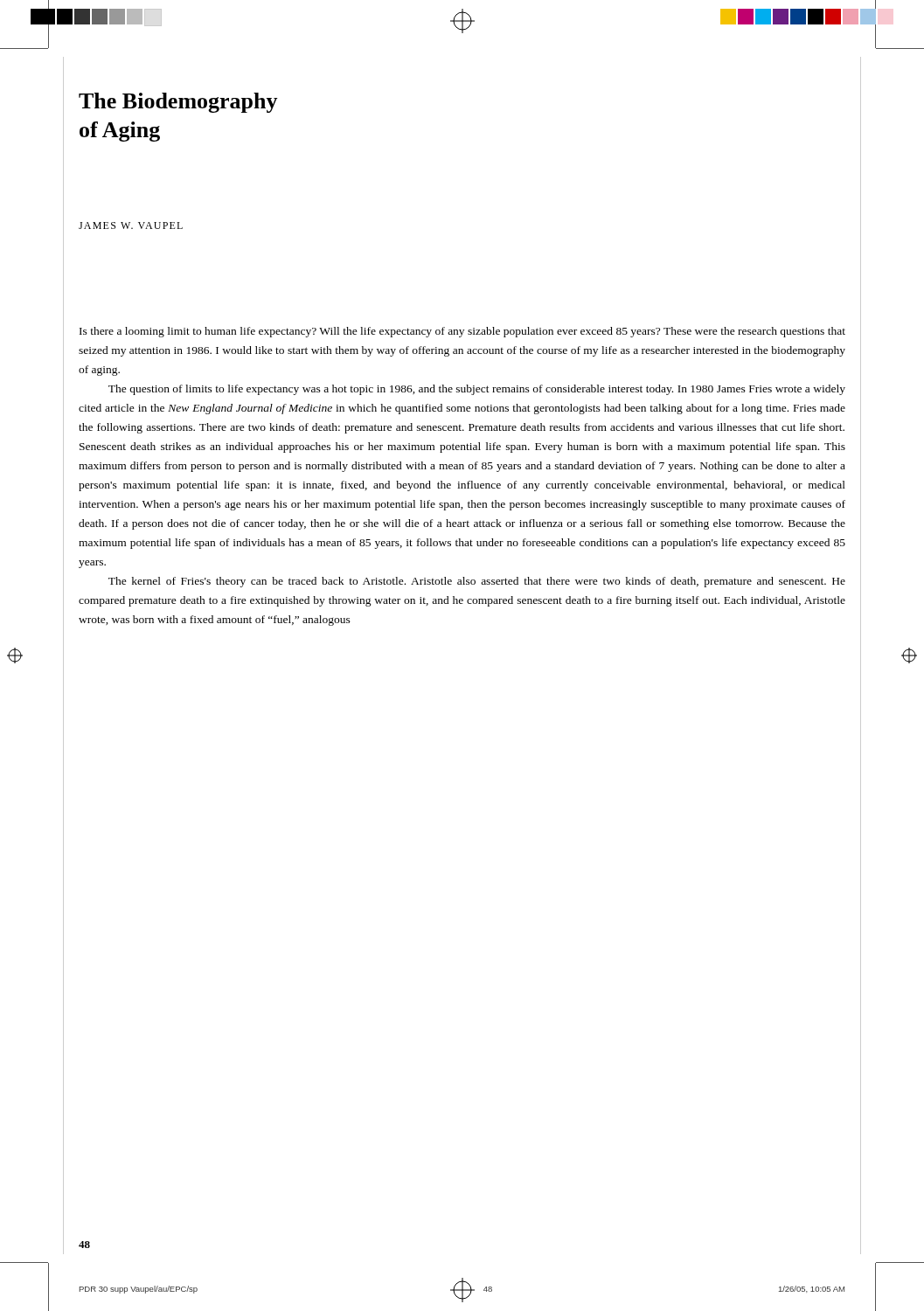The image size is (924, 1311).
Task: Find the text that reads "James W. Vaupel"
Action: (131, 225)
